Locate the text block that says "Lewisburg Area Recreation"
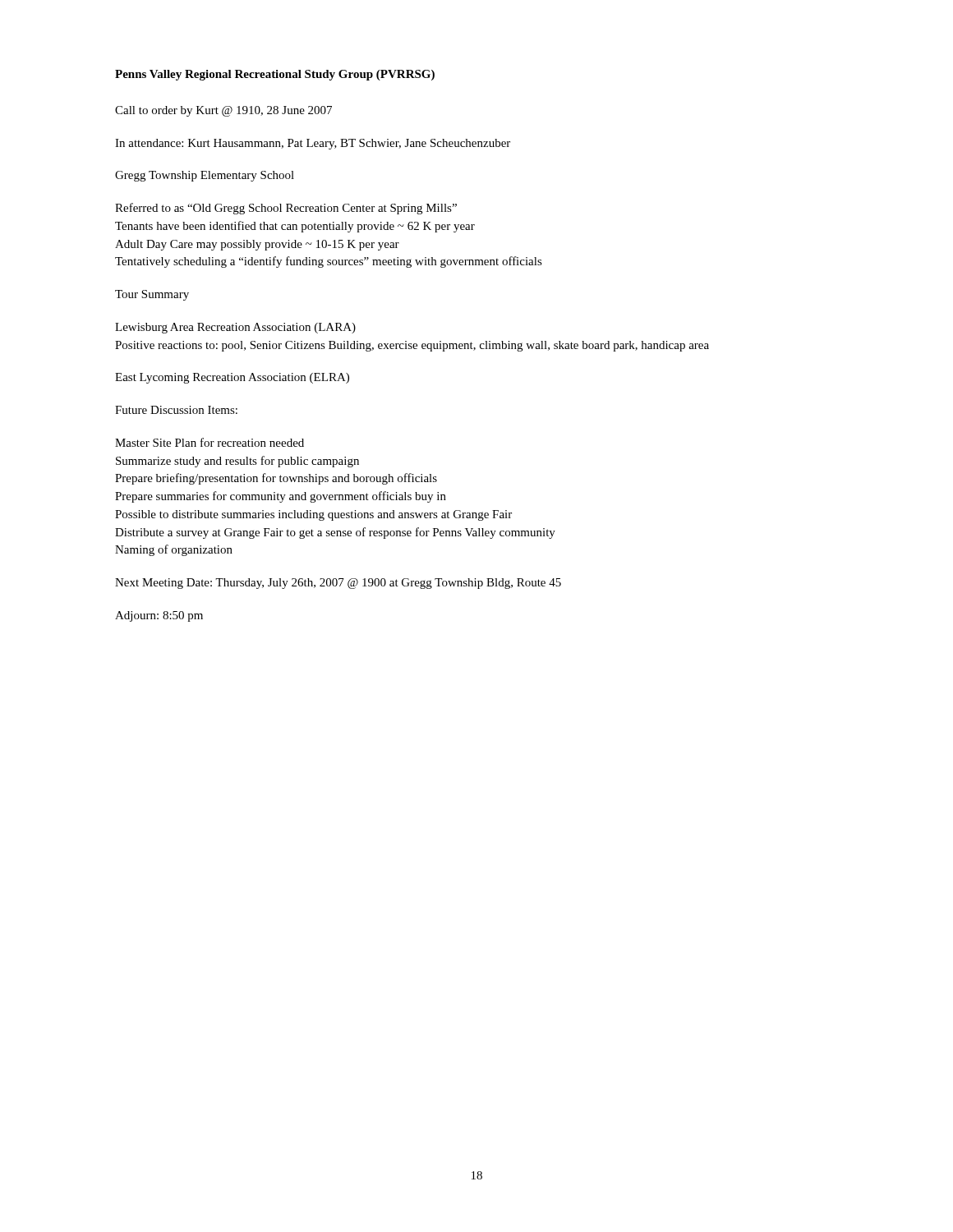This screenshot has height=1232, width=953. [476, 336]
